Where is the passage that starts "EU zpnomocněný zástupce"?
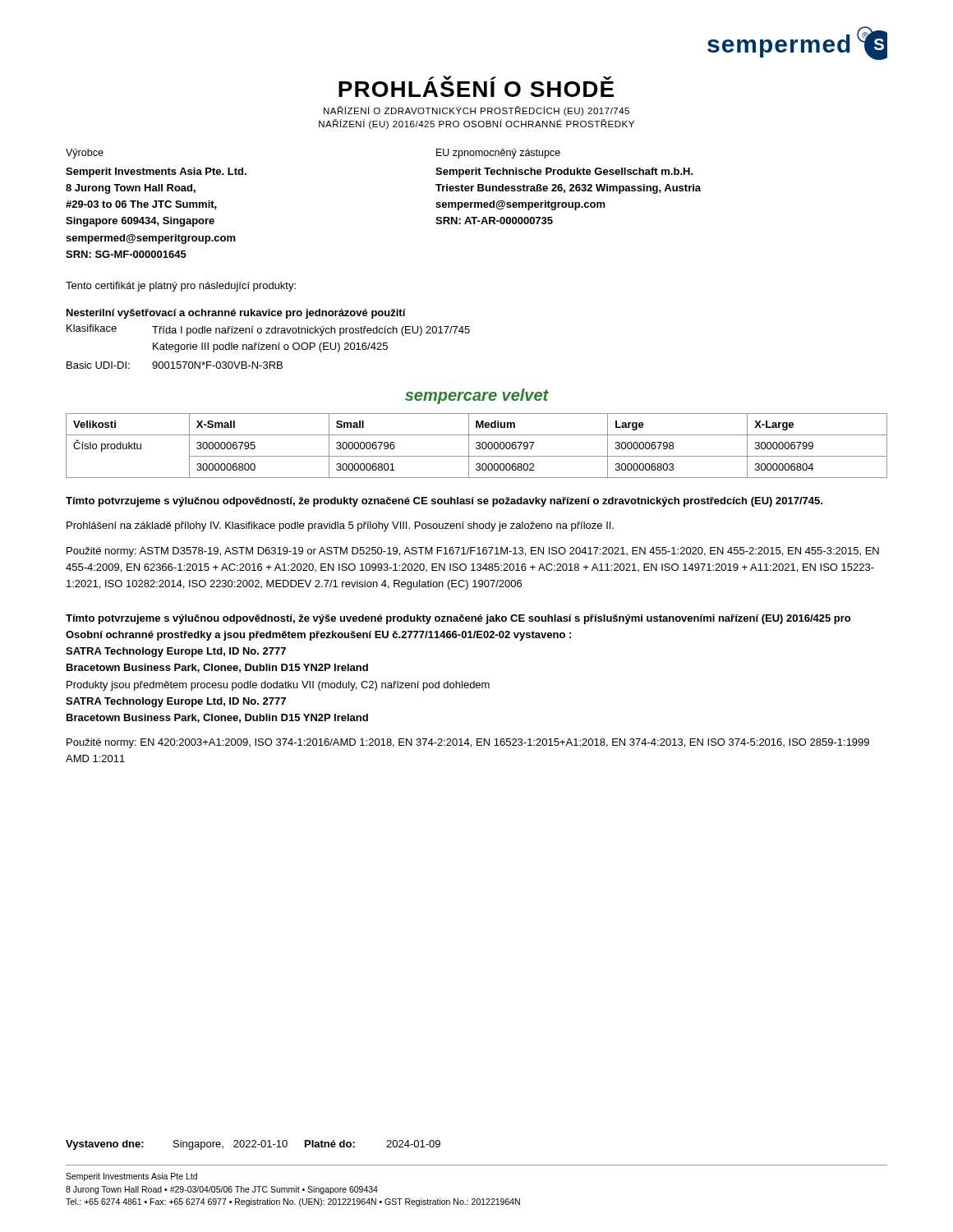 click(x=661, y=188)
